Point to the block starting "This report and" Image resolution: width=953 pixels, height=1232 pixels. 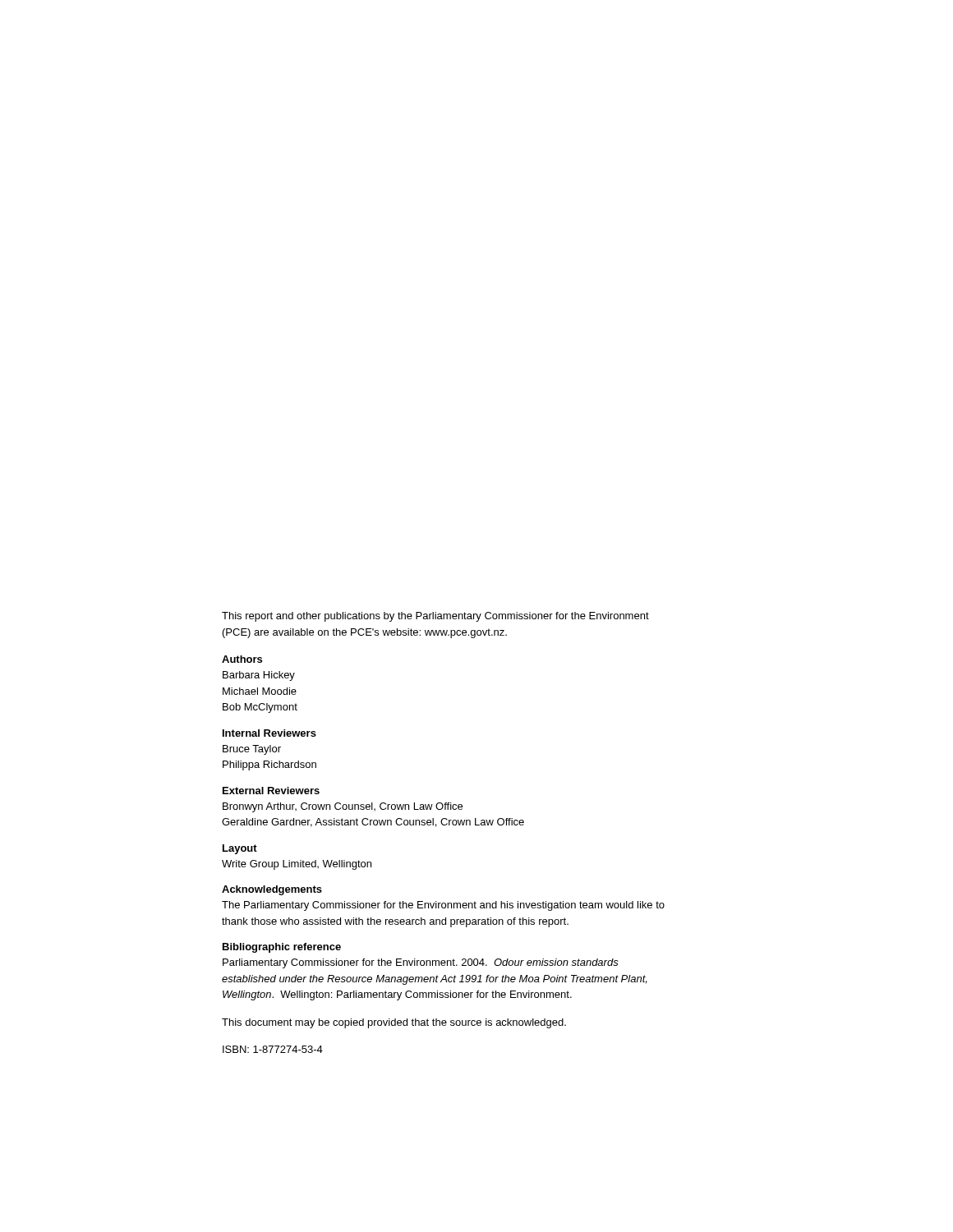tap(435, 624)
